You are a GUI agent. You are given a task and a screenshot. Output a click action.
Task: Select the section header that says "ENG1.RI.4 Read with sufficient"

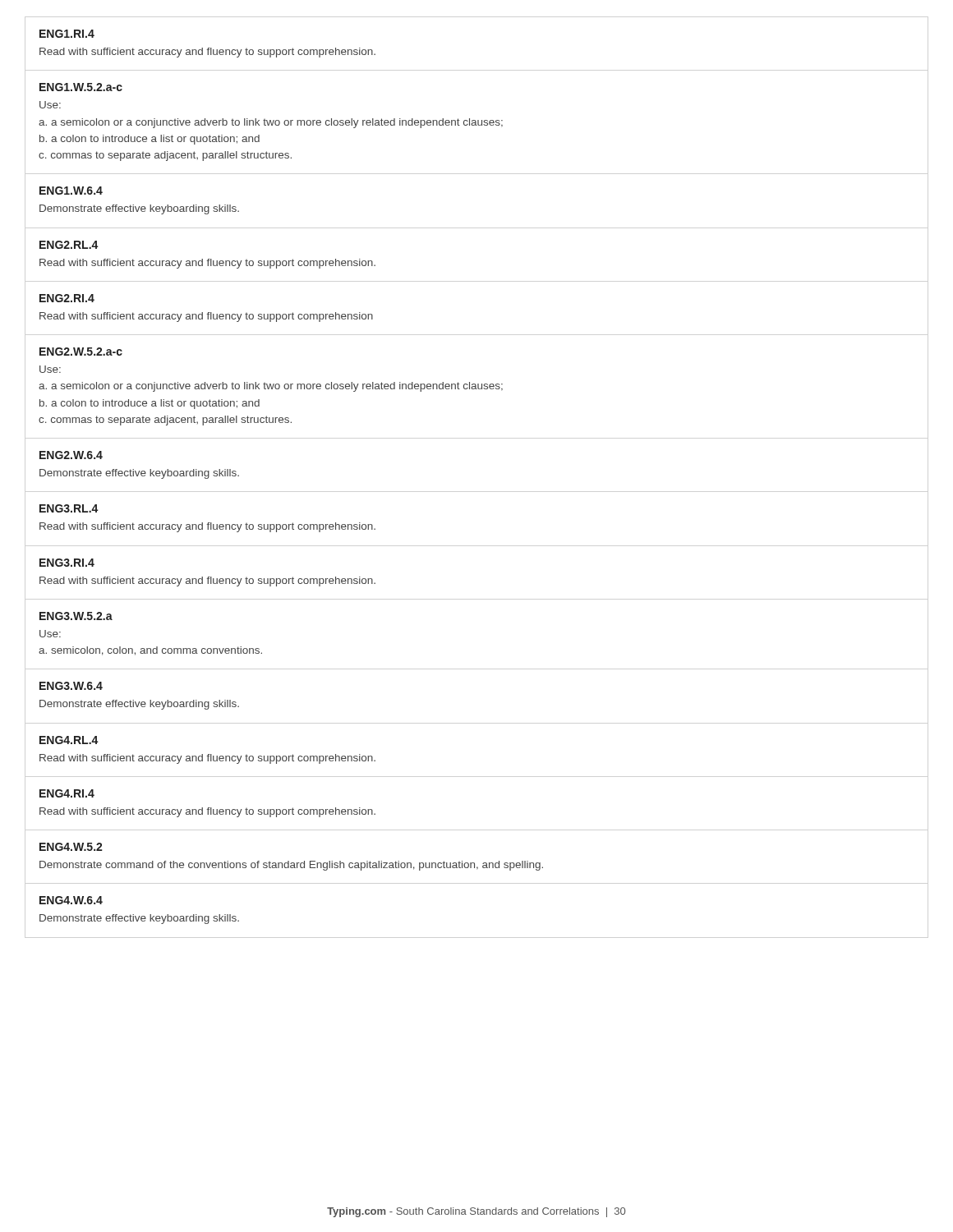tap(67, 34)
